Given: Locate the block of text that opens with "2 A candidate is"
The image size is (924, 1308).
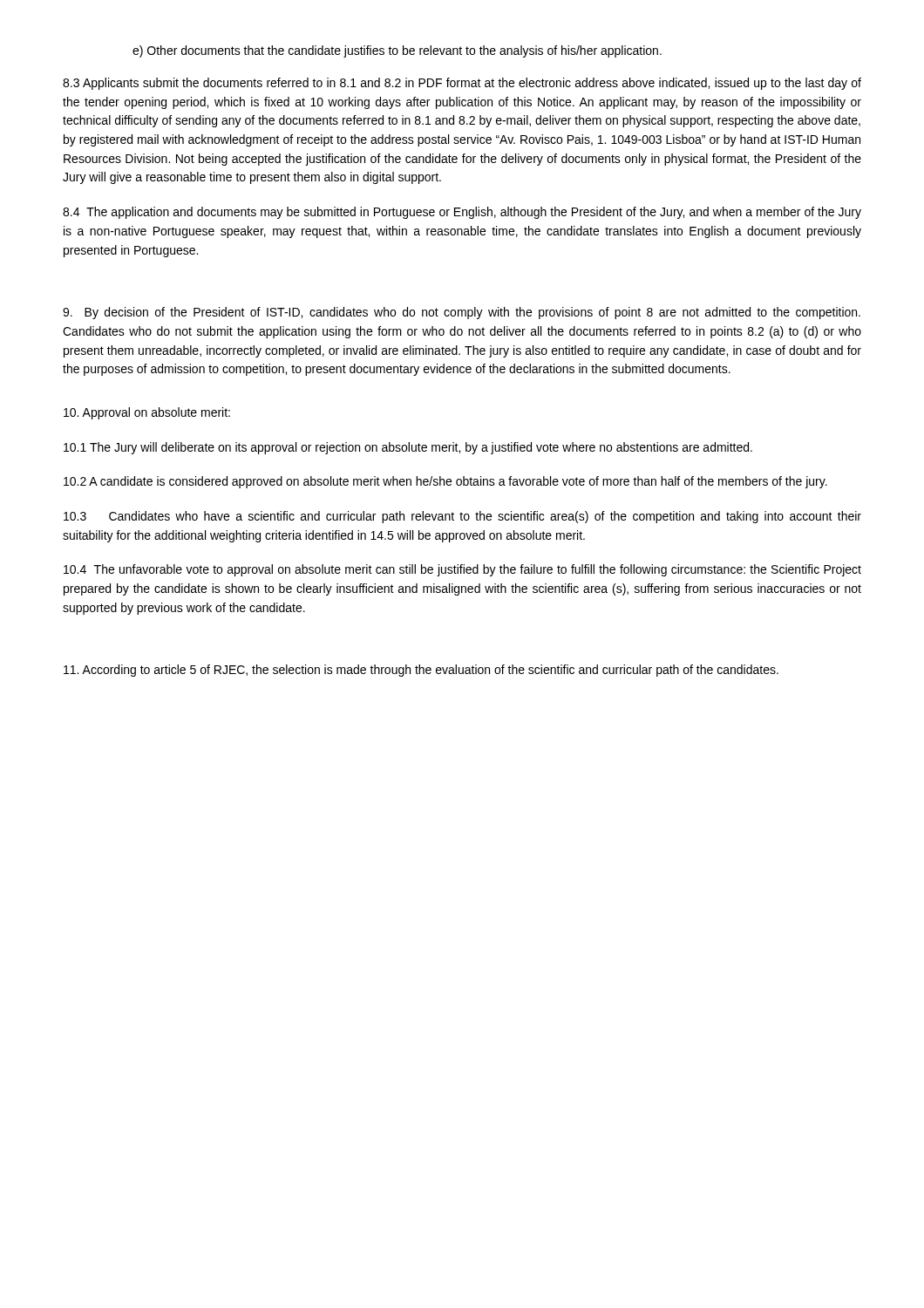Looking at the screenshot, I should pyautogui.click(x=445, y=482).
